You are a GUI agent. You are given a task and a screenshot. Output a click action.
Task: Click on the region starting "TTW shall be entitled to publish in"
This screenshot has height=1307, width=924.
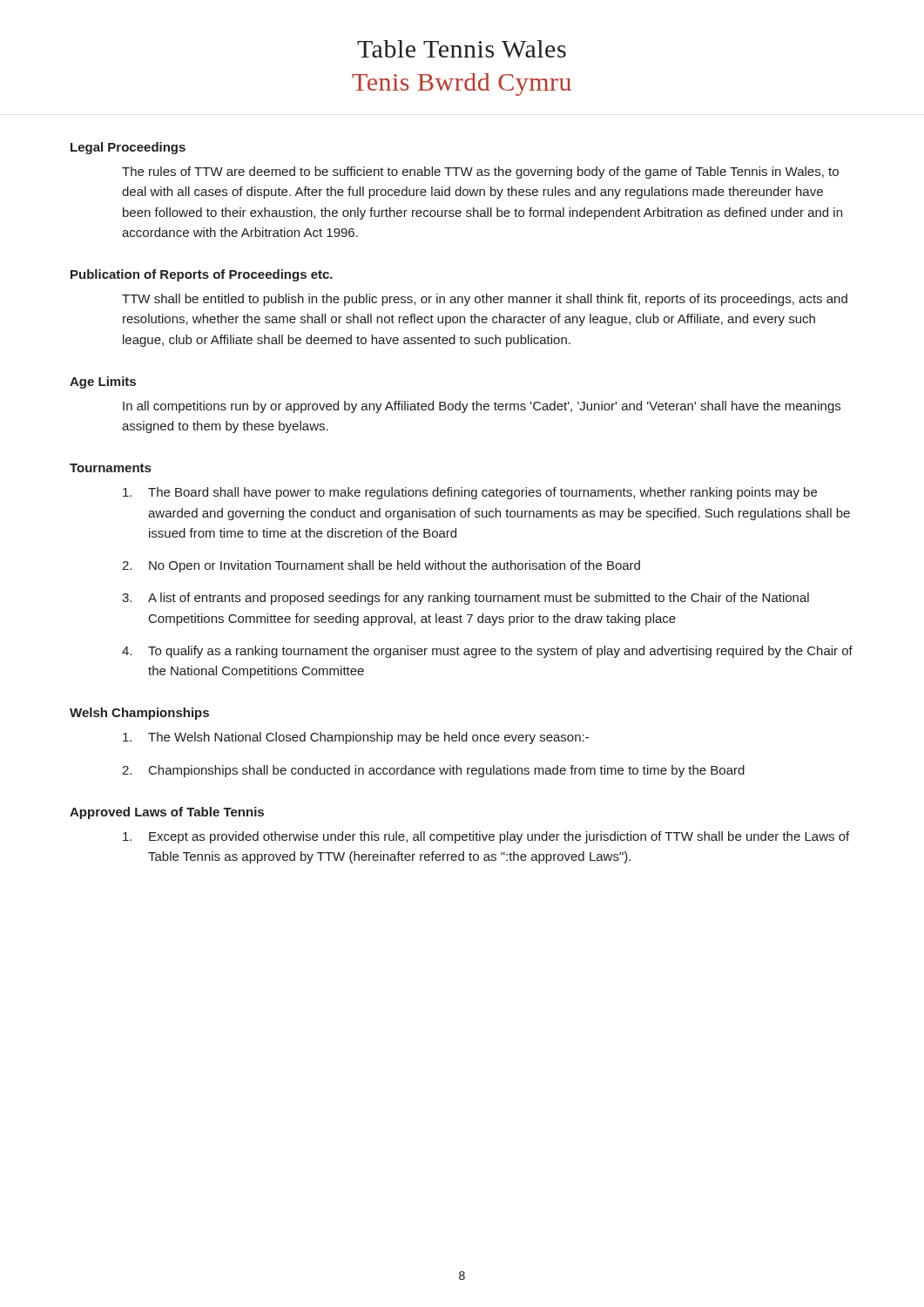[x=485, y=319]
